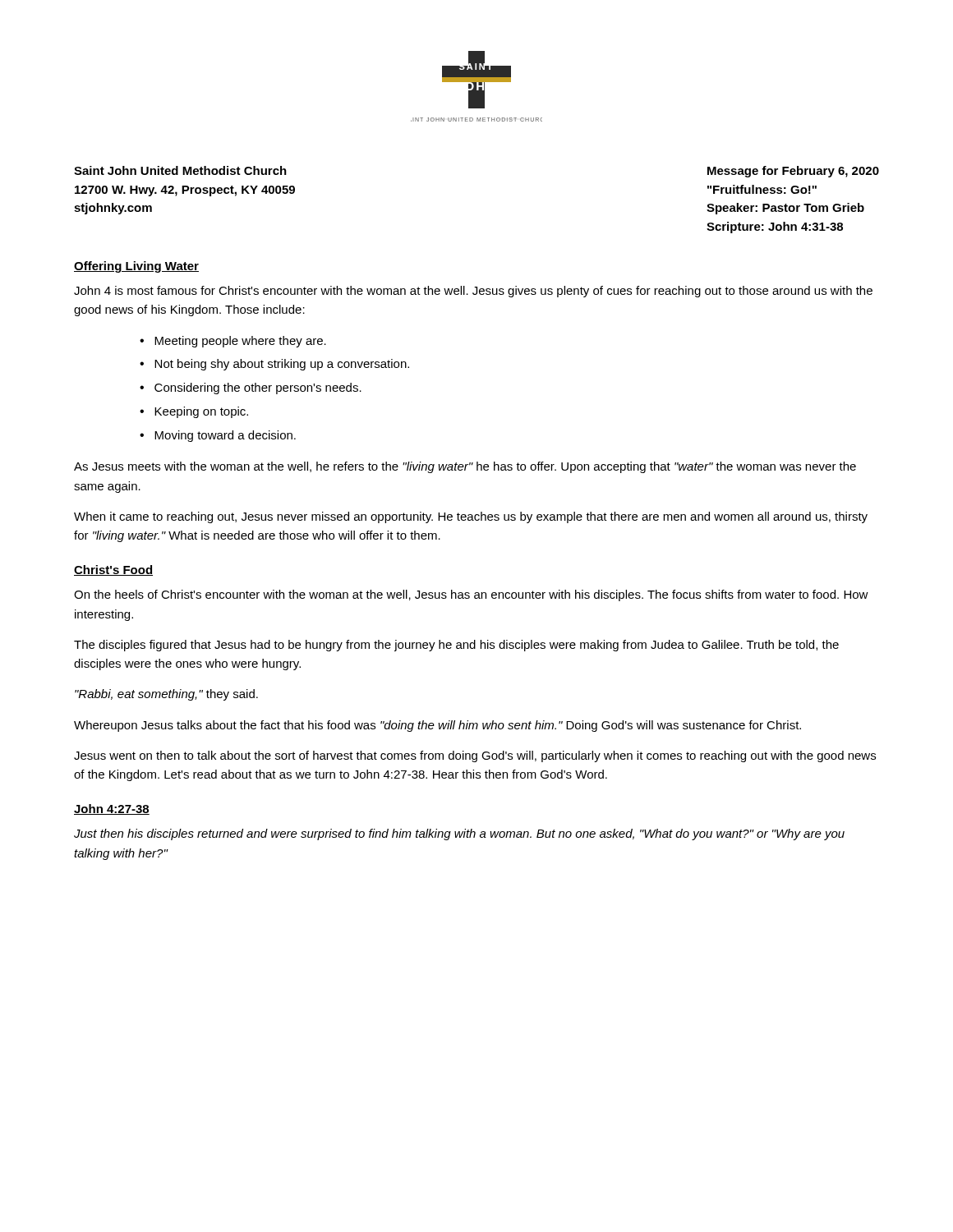Find the text block that reads "Saint John United"
The width and height of the screenshot is (953, 1232).
(x=185, y=189)
